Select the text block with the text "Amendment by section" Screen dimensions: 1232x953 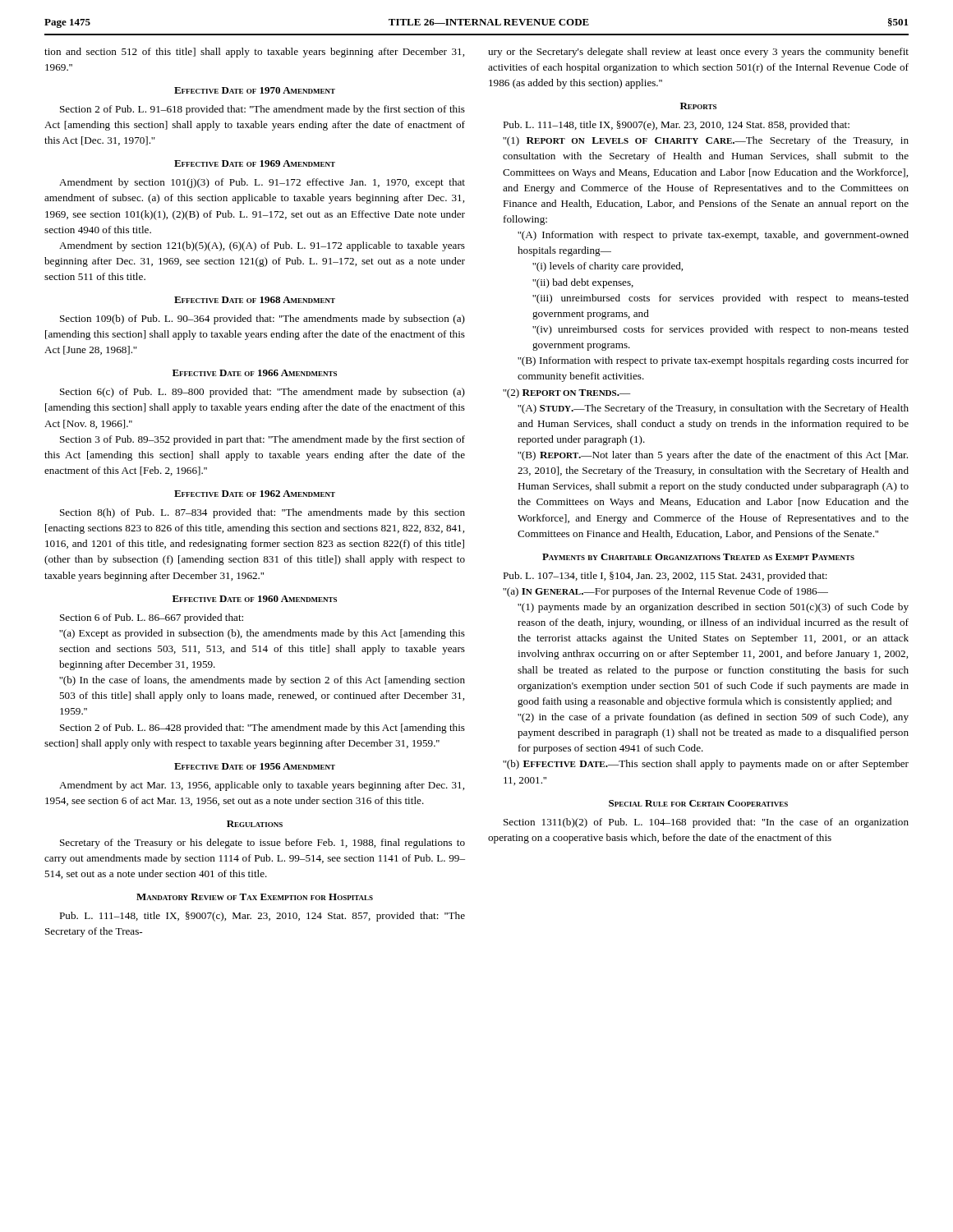point(262,183)
